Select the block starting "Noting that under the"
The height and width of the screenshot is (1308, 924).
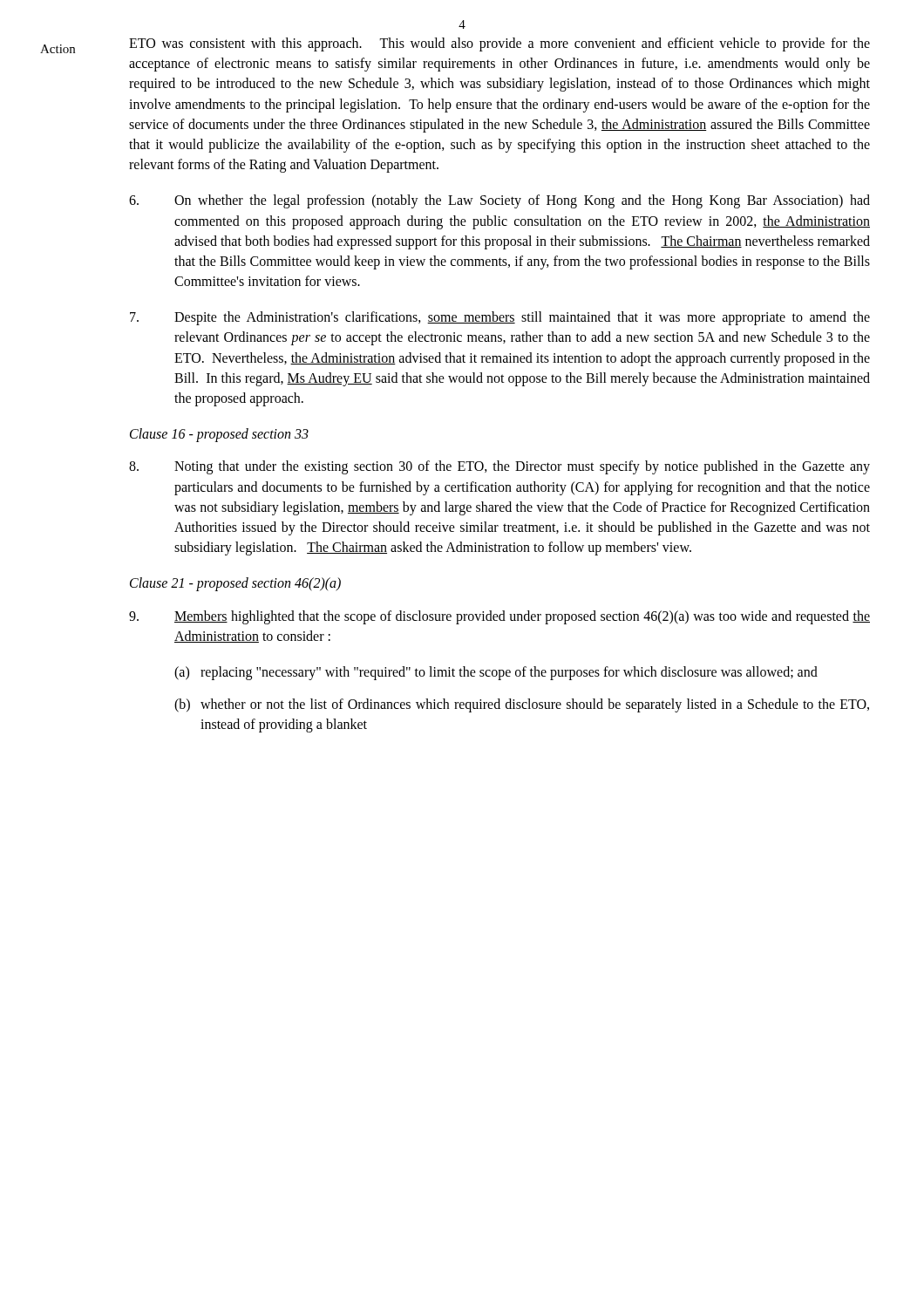pos(499,507)
